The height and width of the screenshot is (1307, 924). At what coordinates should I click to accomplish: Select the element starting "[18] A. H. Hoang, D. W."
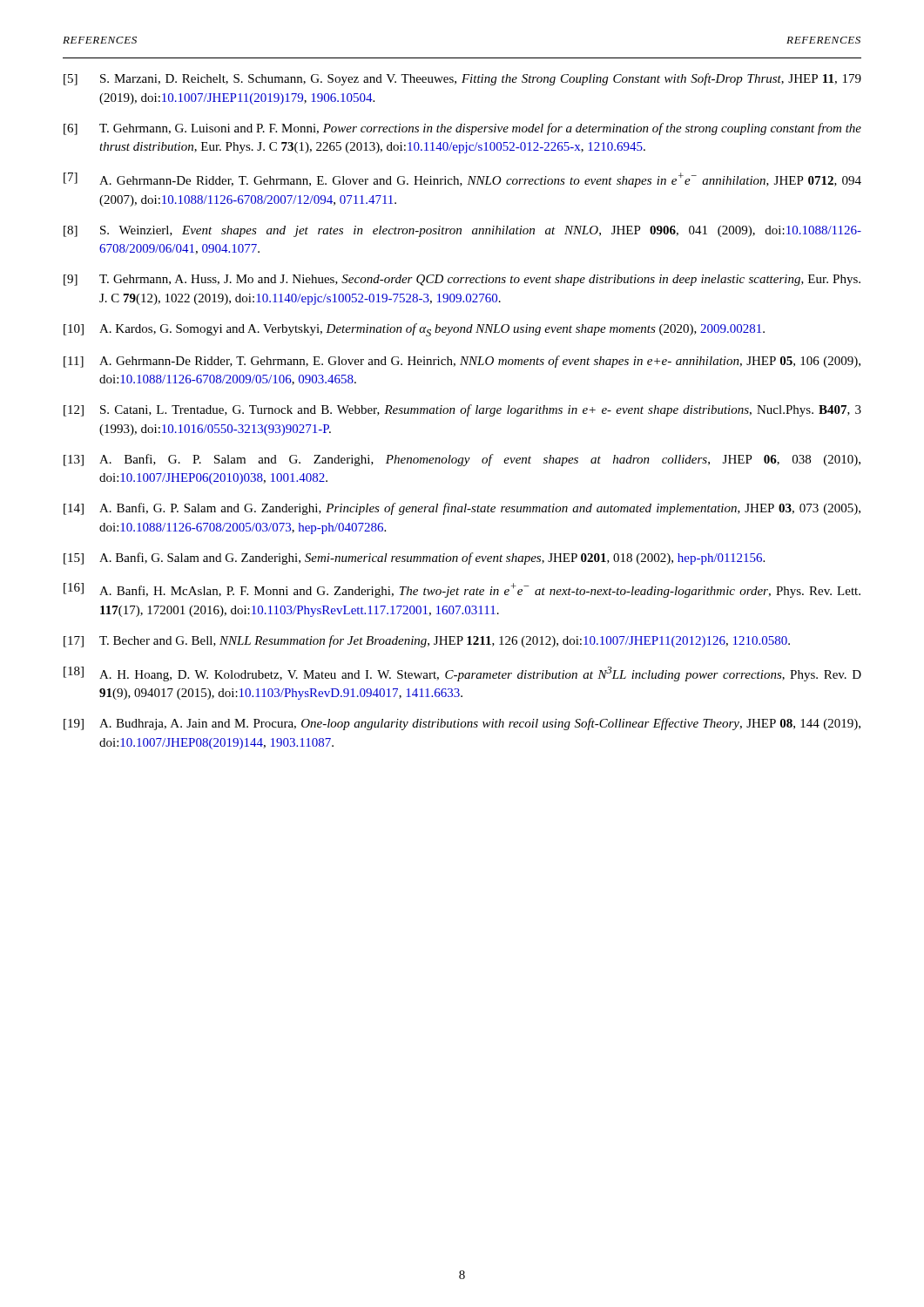(x=462, y=683)
